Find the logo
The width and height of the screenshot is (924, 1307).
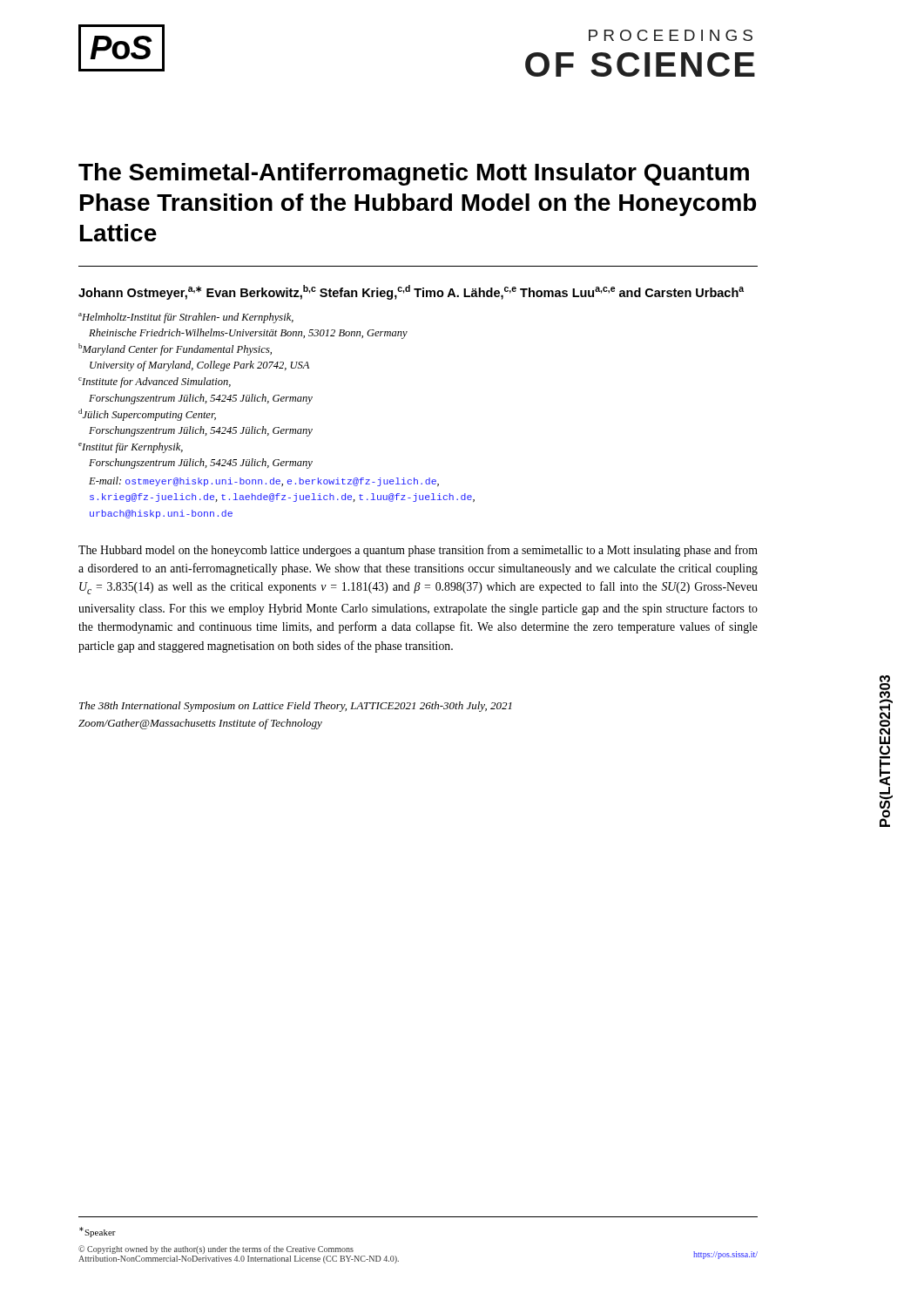click(x=418, y=56)
